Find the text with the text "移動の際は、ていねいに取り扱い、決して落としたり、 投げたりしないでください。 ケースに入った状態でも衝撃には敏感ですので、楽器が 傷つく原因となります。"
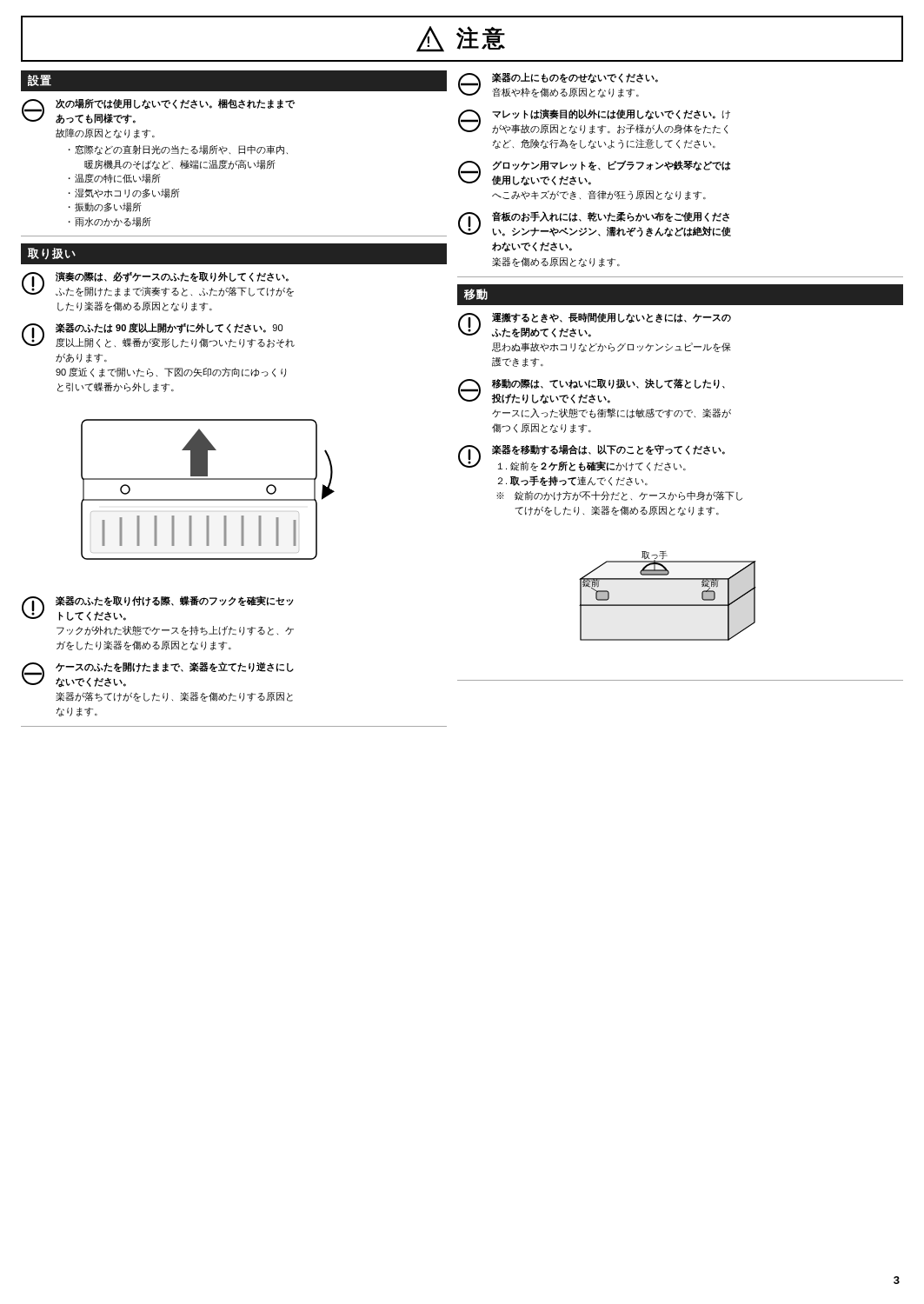The image size is (924, 1304). point(680,406)
